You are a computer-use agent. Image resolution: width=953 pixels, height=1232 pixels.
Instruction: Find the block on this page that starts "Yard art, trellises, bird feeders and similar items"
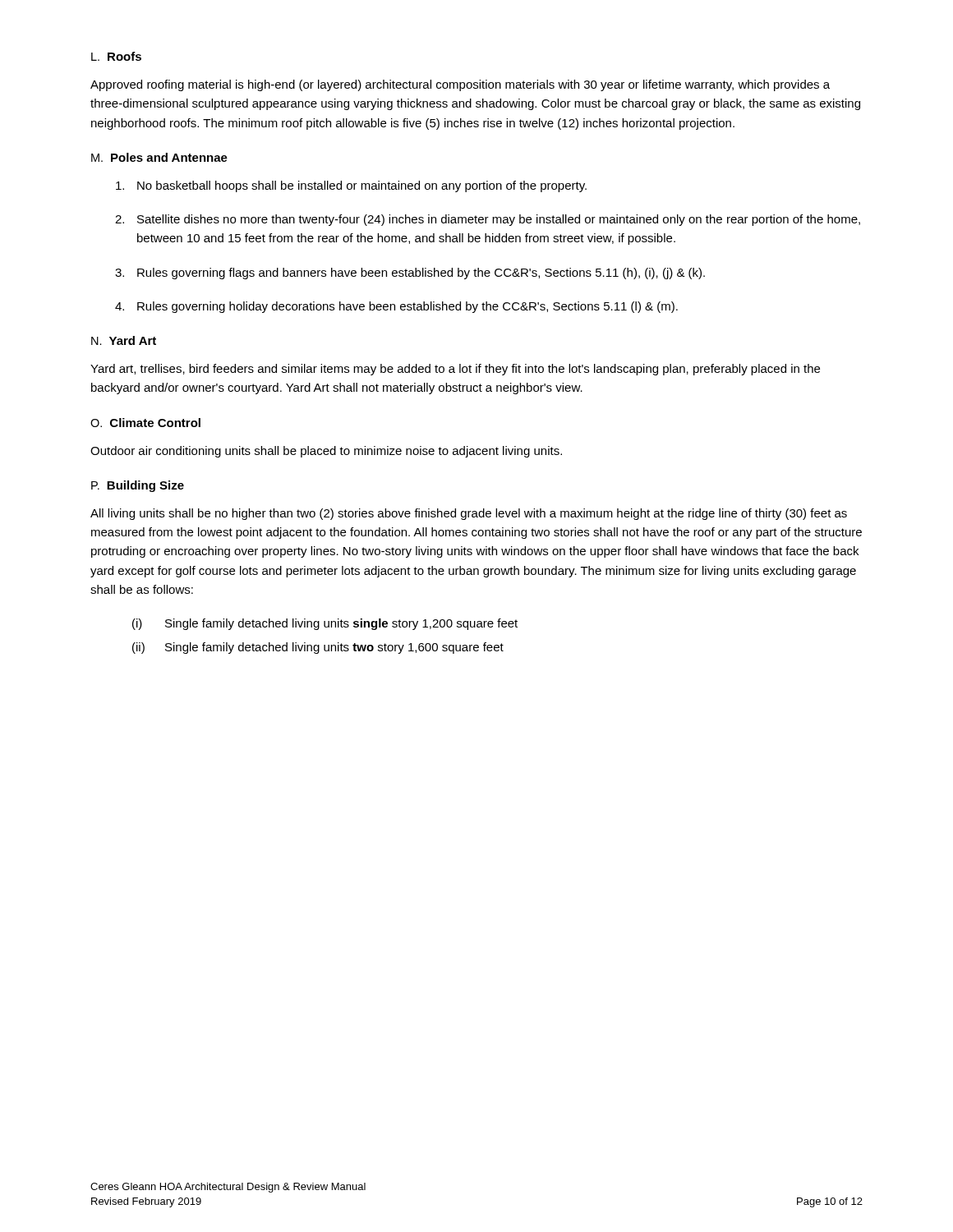[x=476, y=378]
